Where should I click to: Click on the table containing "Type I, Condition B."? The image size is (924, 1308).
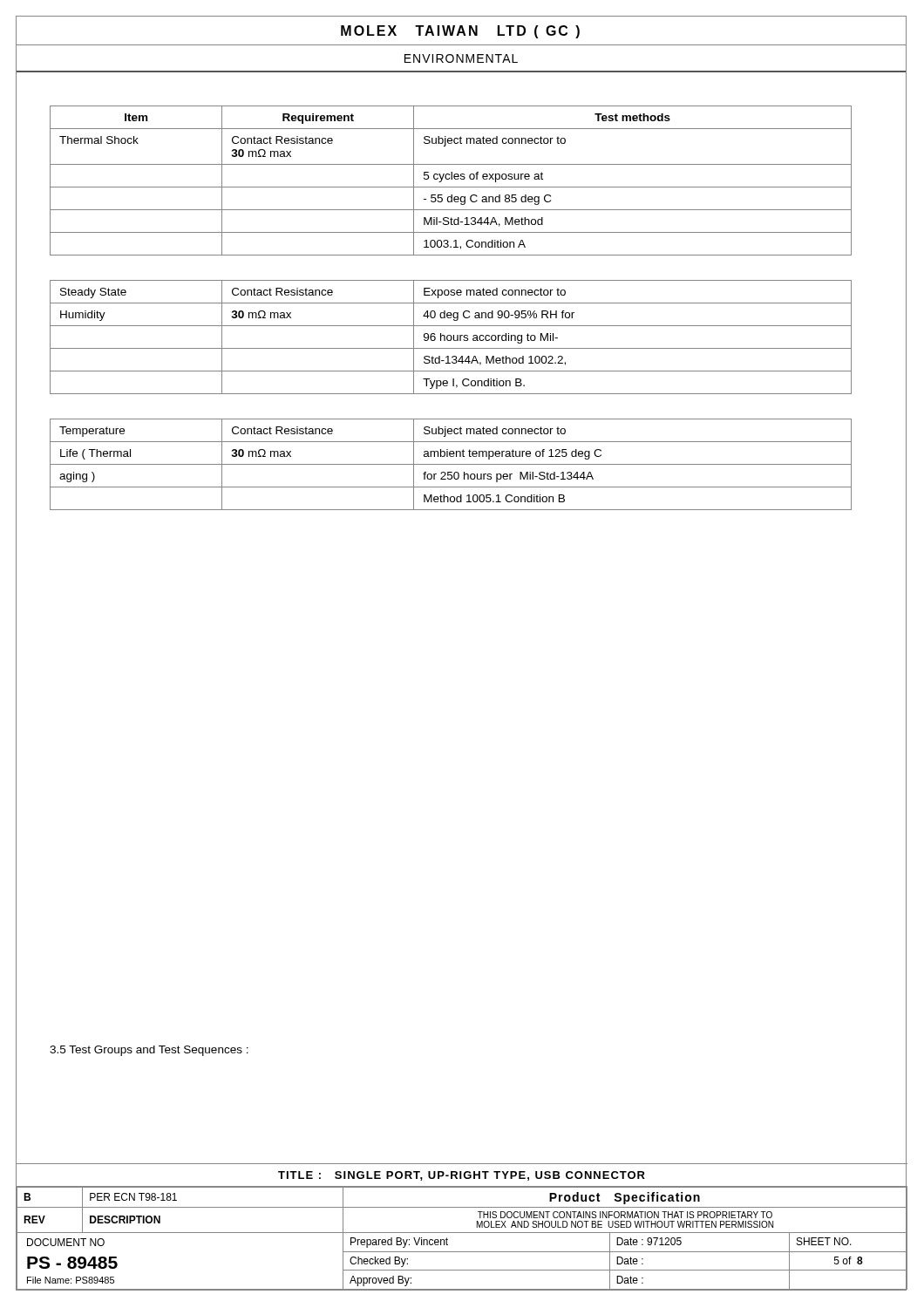click(461, 337)
